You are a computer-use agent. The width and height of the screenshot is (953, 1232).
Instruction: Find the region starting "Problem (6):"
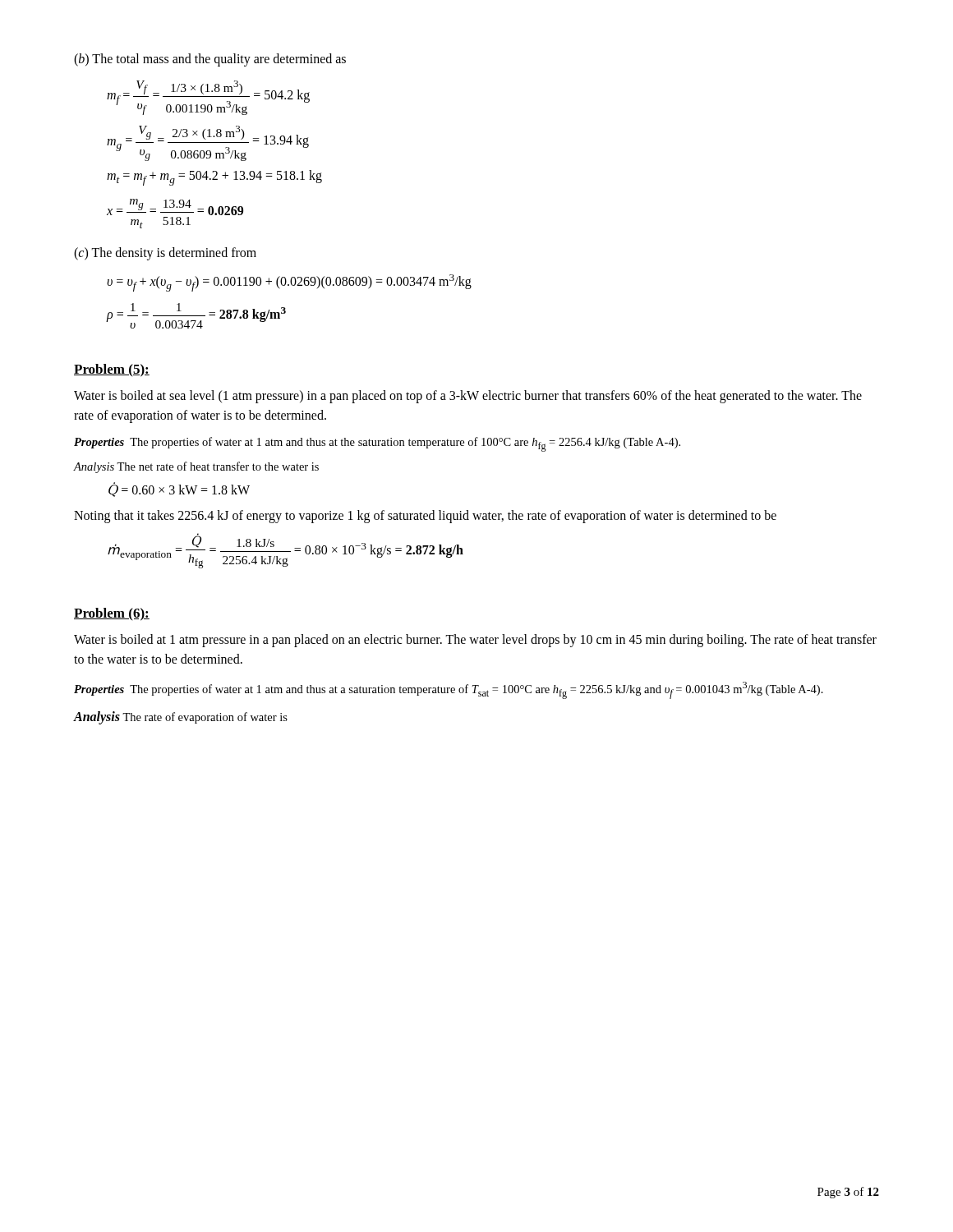coord(112,613)
